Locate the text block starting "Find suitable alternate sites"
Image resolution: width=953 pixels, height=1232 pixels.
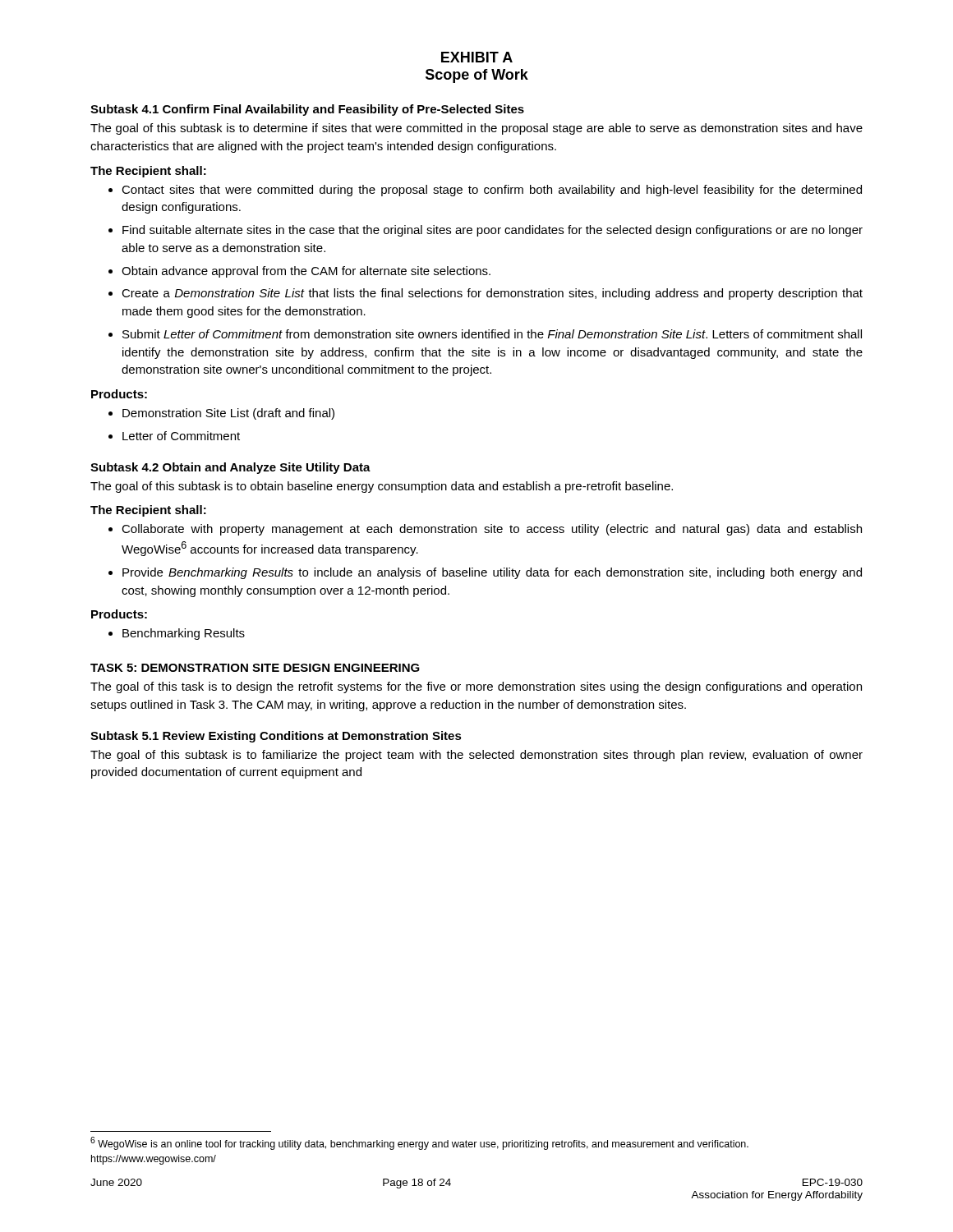(x=476, y=239)
